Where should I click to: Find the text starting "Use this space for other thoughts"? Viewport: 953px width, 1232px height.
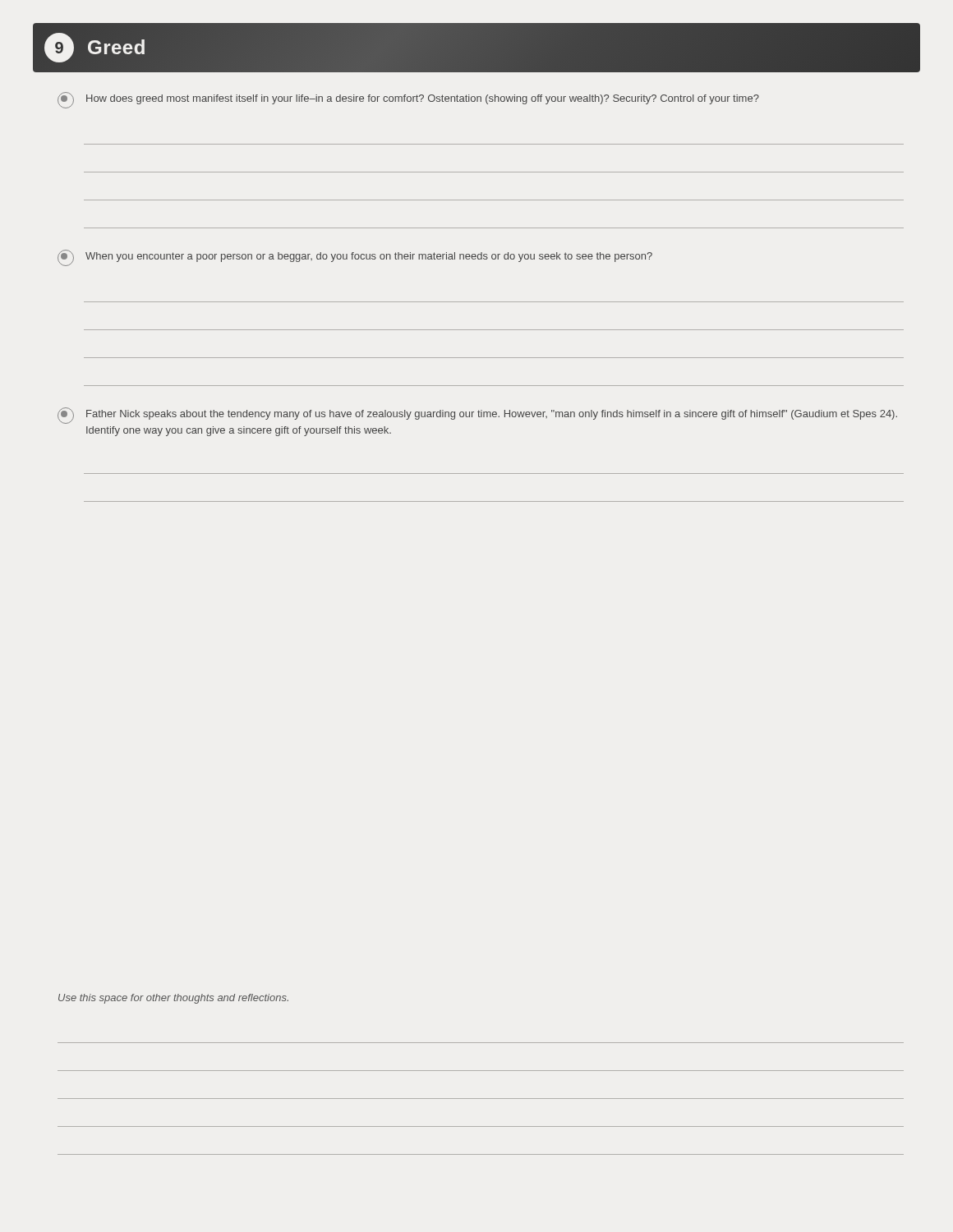pos(173,999)
